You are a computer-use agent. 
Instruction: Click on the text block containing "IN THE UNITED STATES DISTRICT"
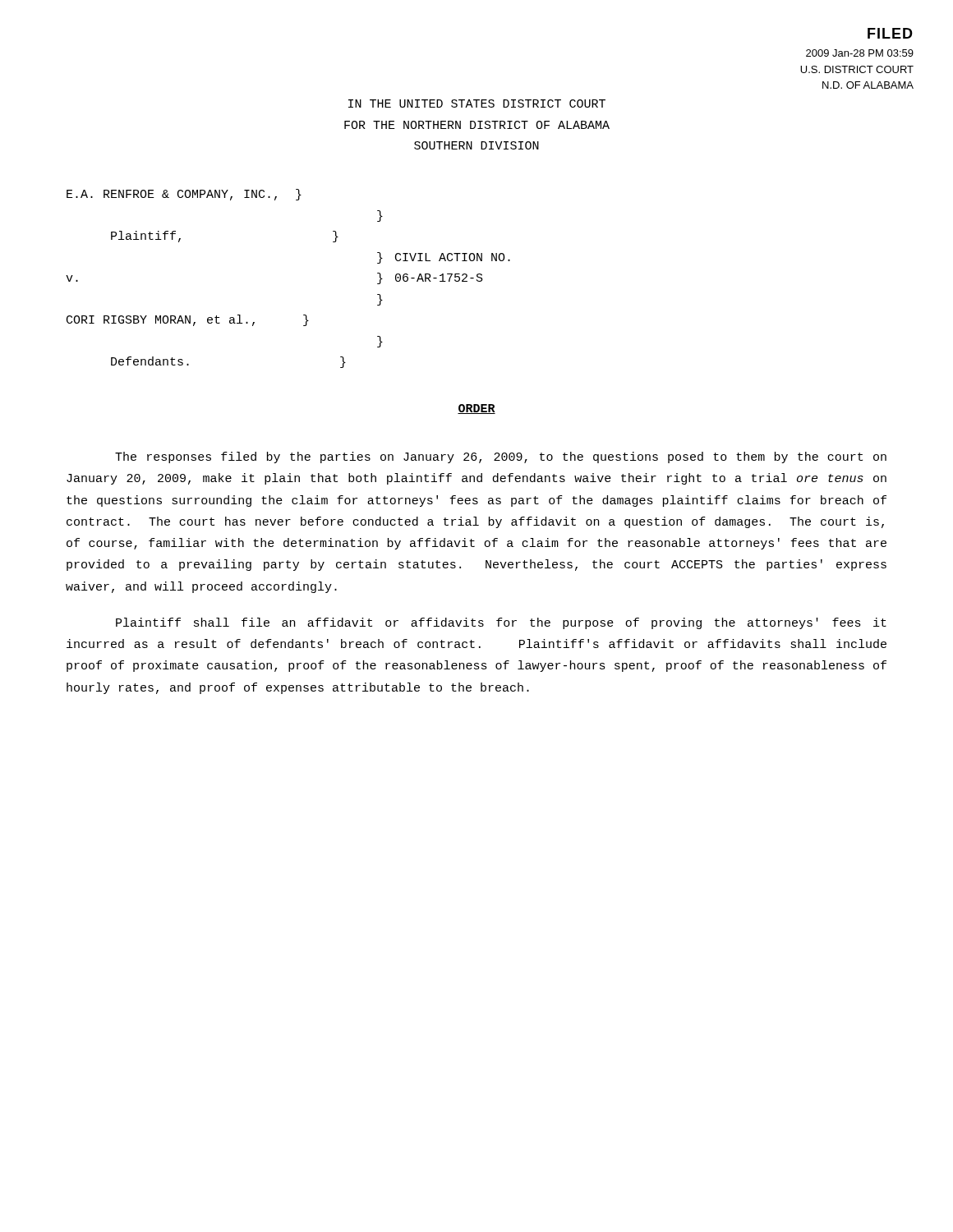click(x=476, y=126)
